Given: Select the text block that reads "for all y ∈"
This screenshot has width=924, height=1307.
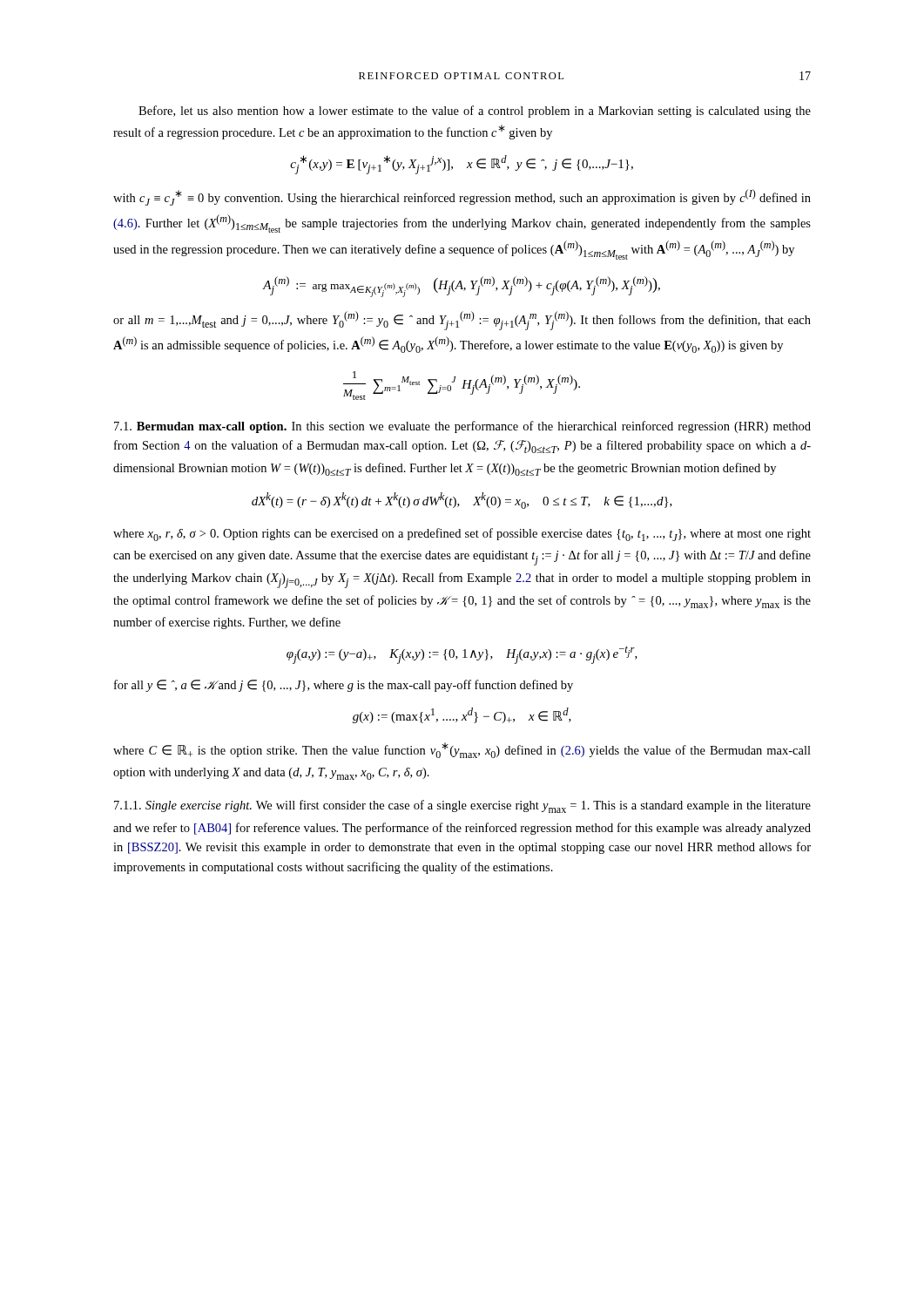Looking at the screenshot, I should [462, 685].
